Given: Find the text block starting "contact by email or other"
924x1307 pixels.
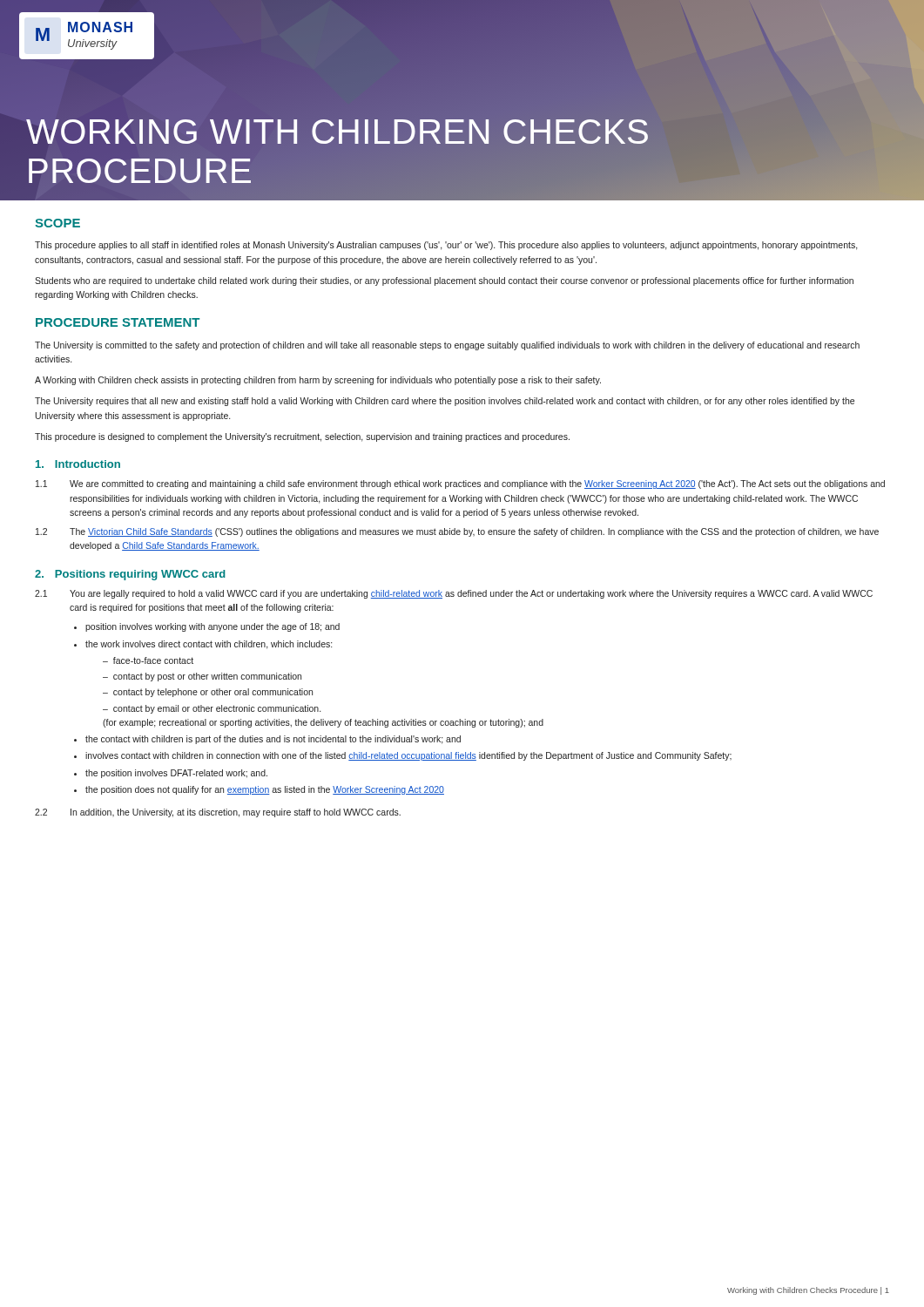Looking at the screenshot, I should 323,715.
